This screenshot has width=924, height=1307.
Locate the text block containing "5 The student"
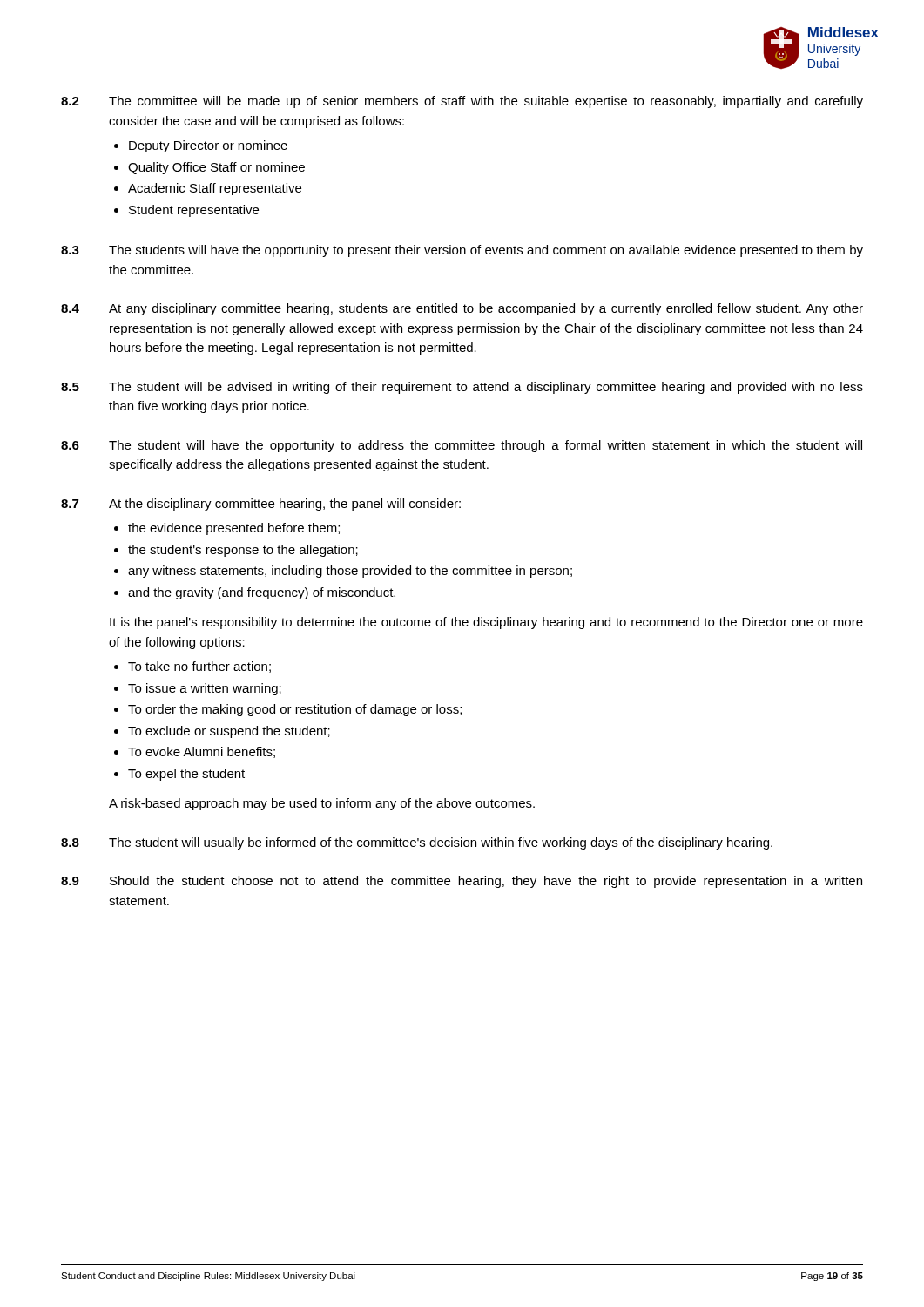pyautogui.click(x=462, y=396)
